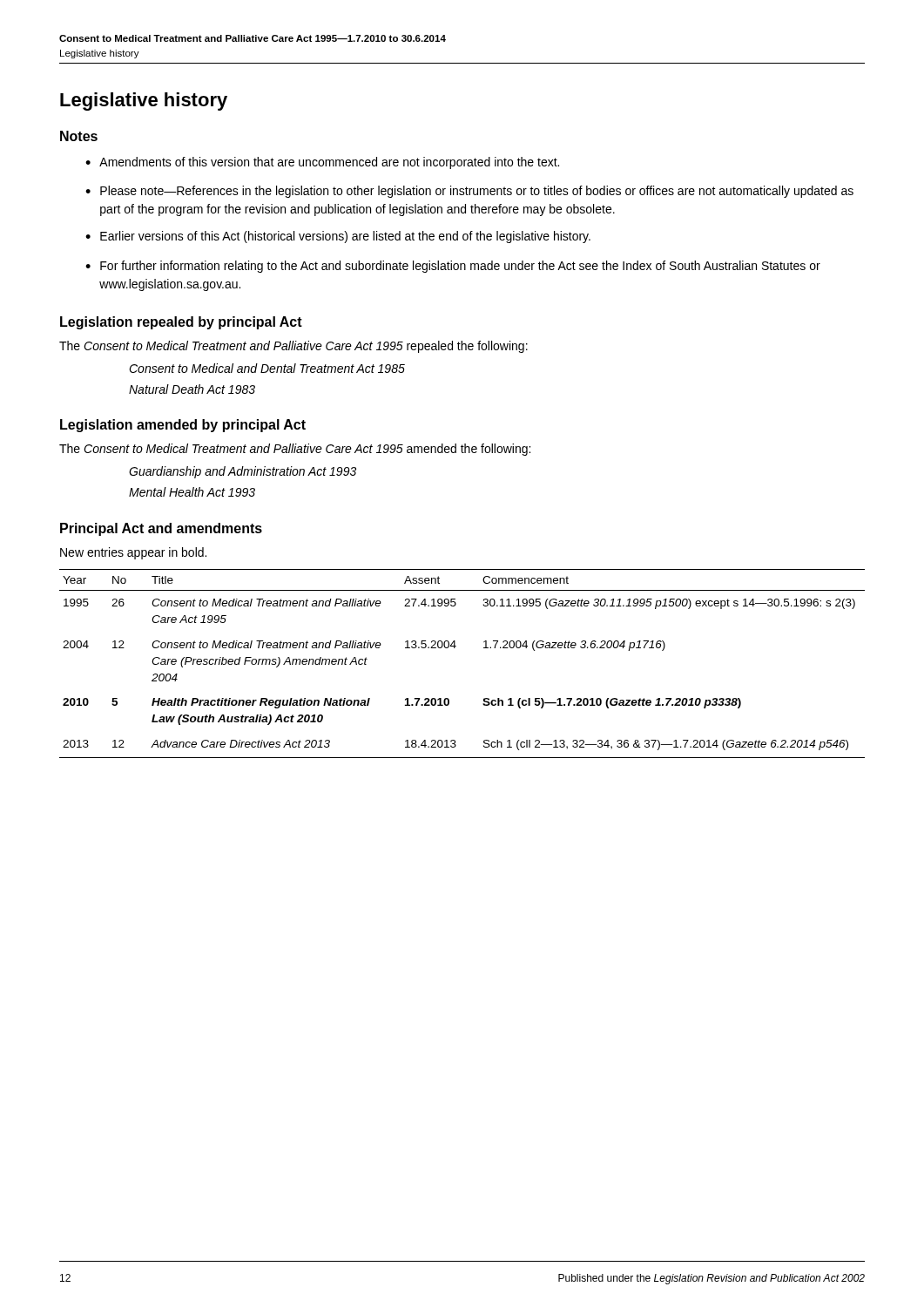Locate the table with the text "Consent to Medical Treatment"
924x1307 pixels.
[462, 664]
